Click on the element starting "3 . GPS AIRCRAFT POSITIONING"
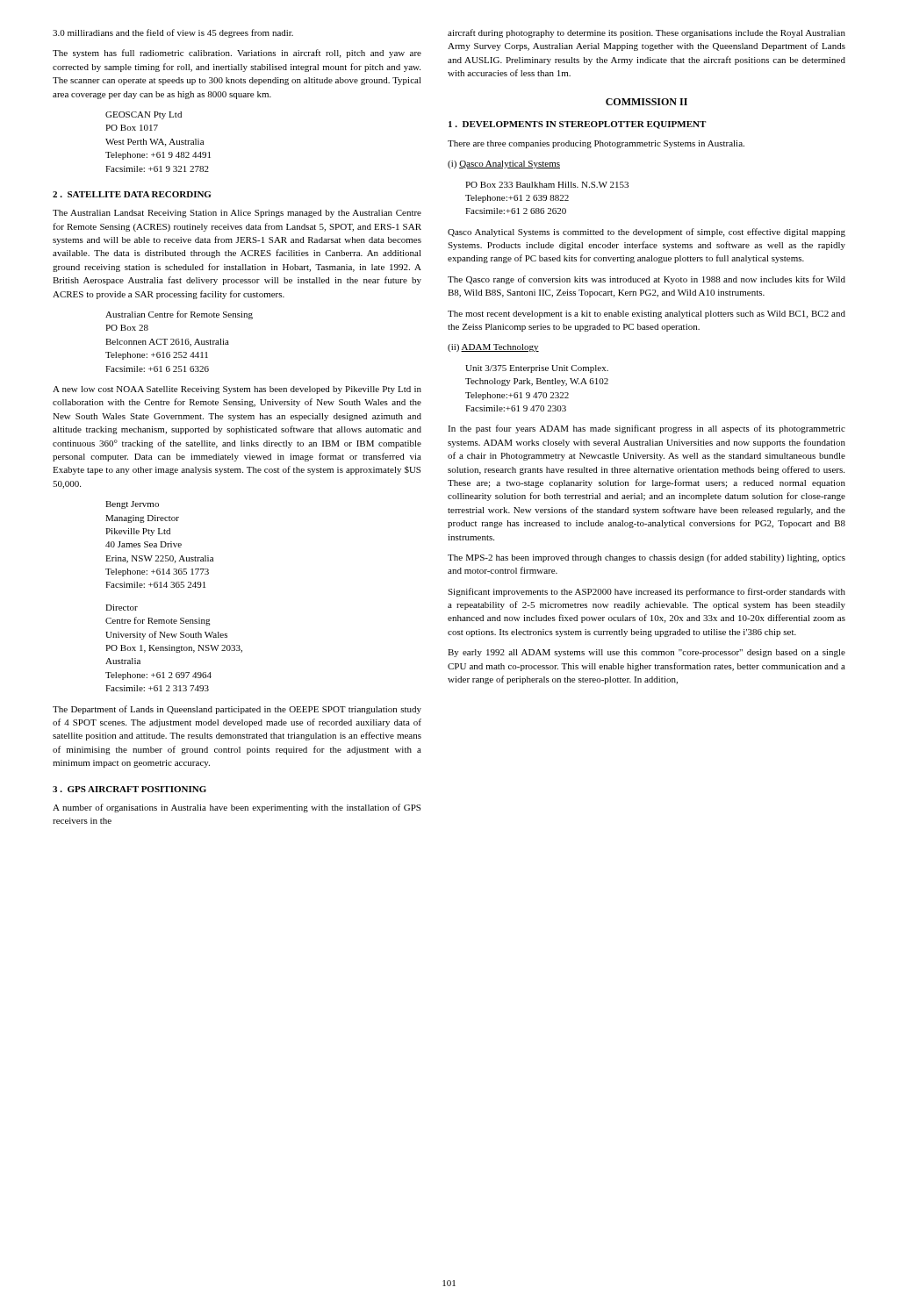 (130, 788)
